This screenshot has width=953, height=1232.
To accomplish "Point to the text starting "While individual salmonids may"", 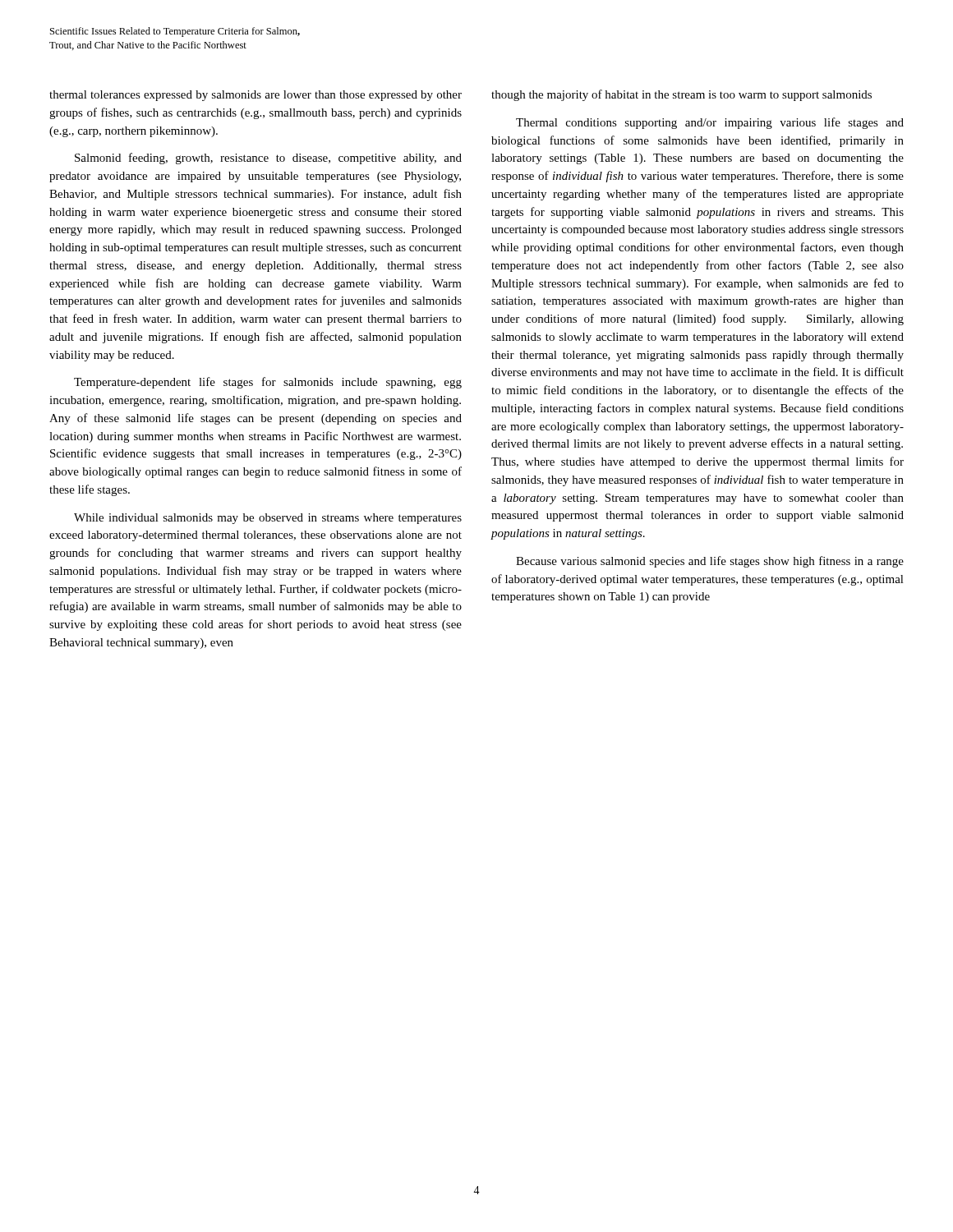I will (255, 580).
